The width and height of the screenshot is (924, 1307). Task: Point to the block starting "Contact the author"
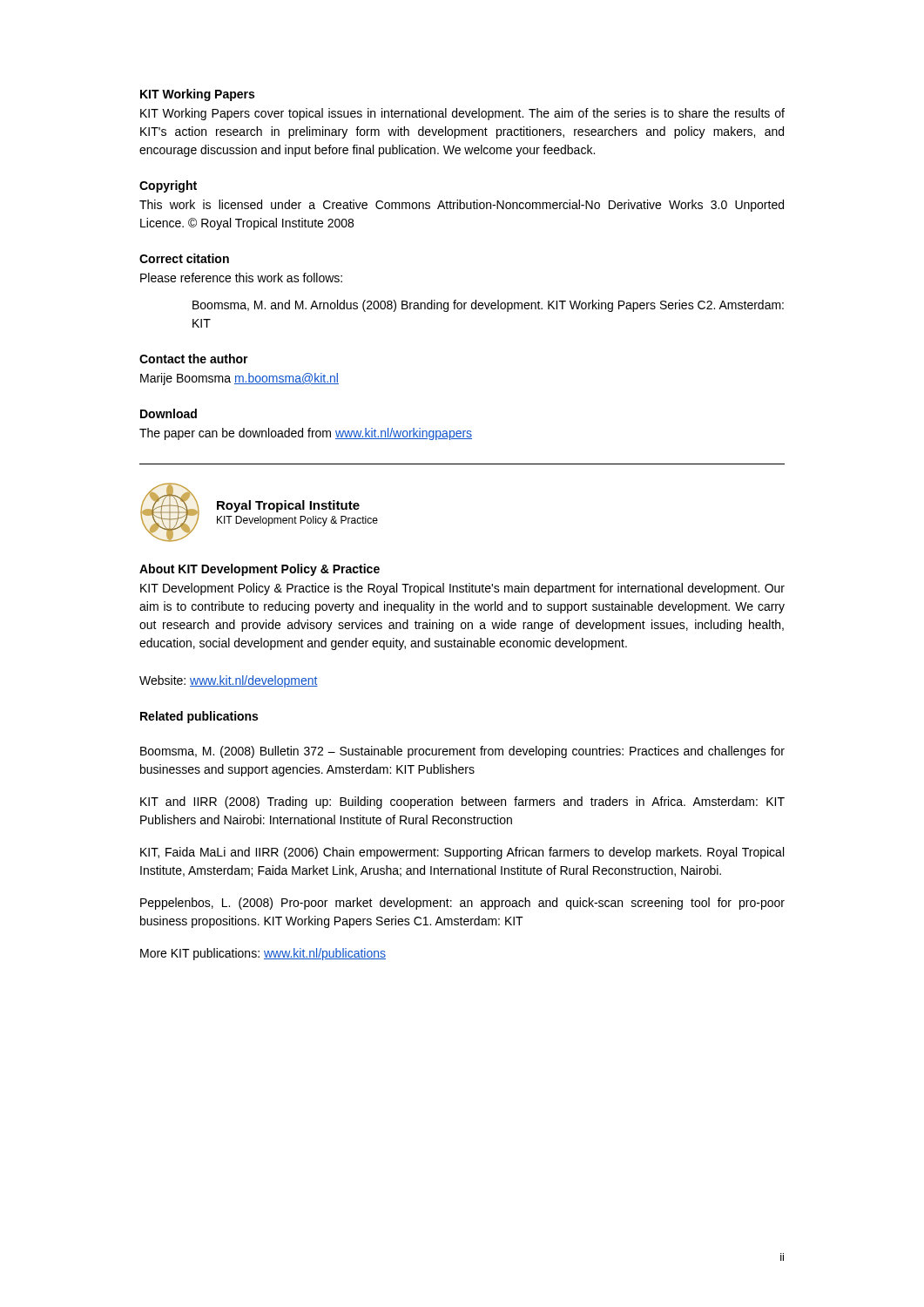(194, 359)
